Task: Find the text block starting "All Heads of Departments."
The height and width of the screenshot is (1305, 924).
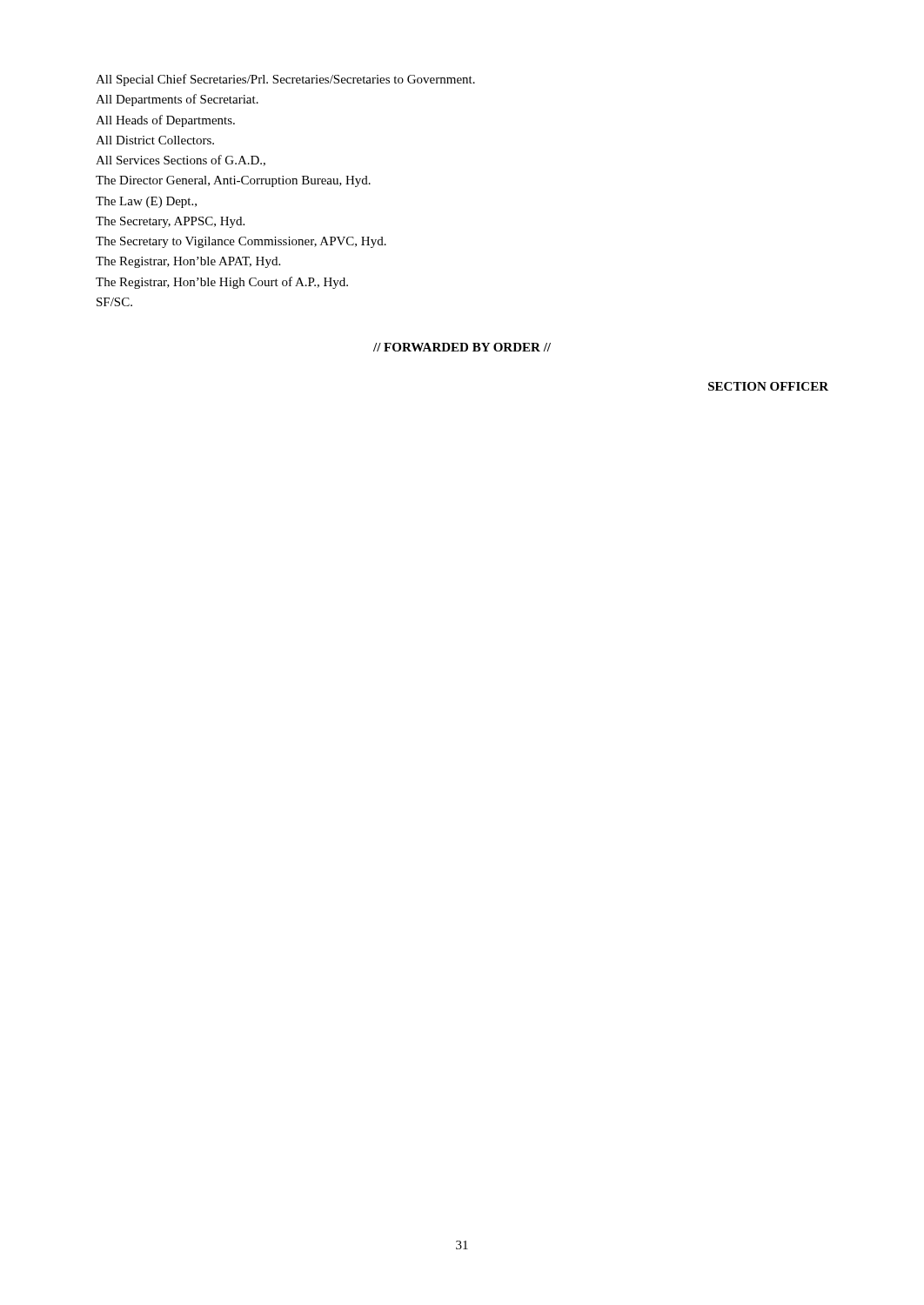Action: 166,120
